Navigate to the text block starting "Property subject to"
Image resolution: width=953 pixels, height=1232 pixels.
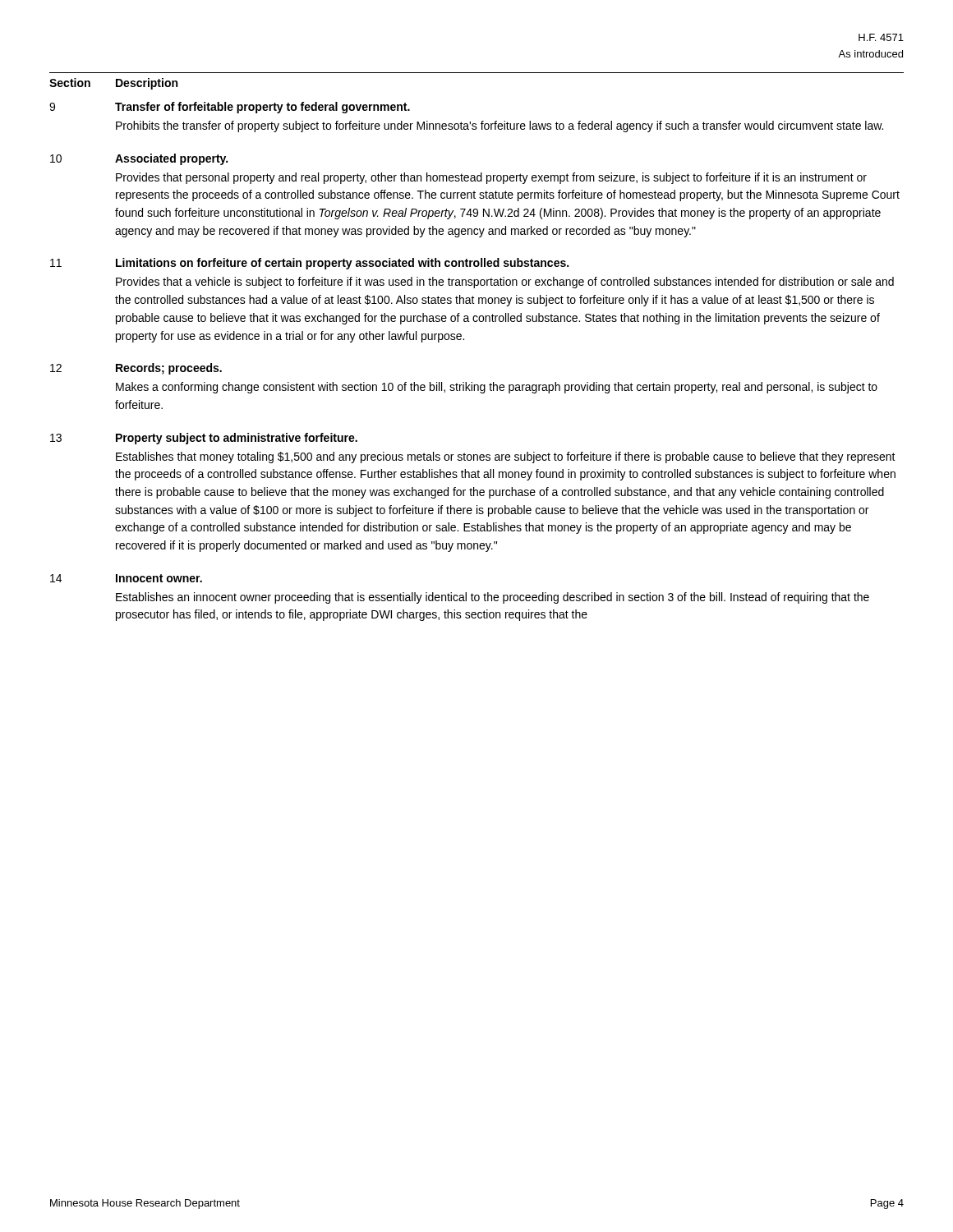pyautogui.click(x=509, y=493)
